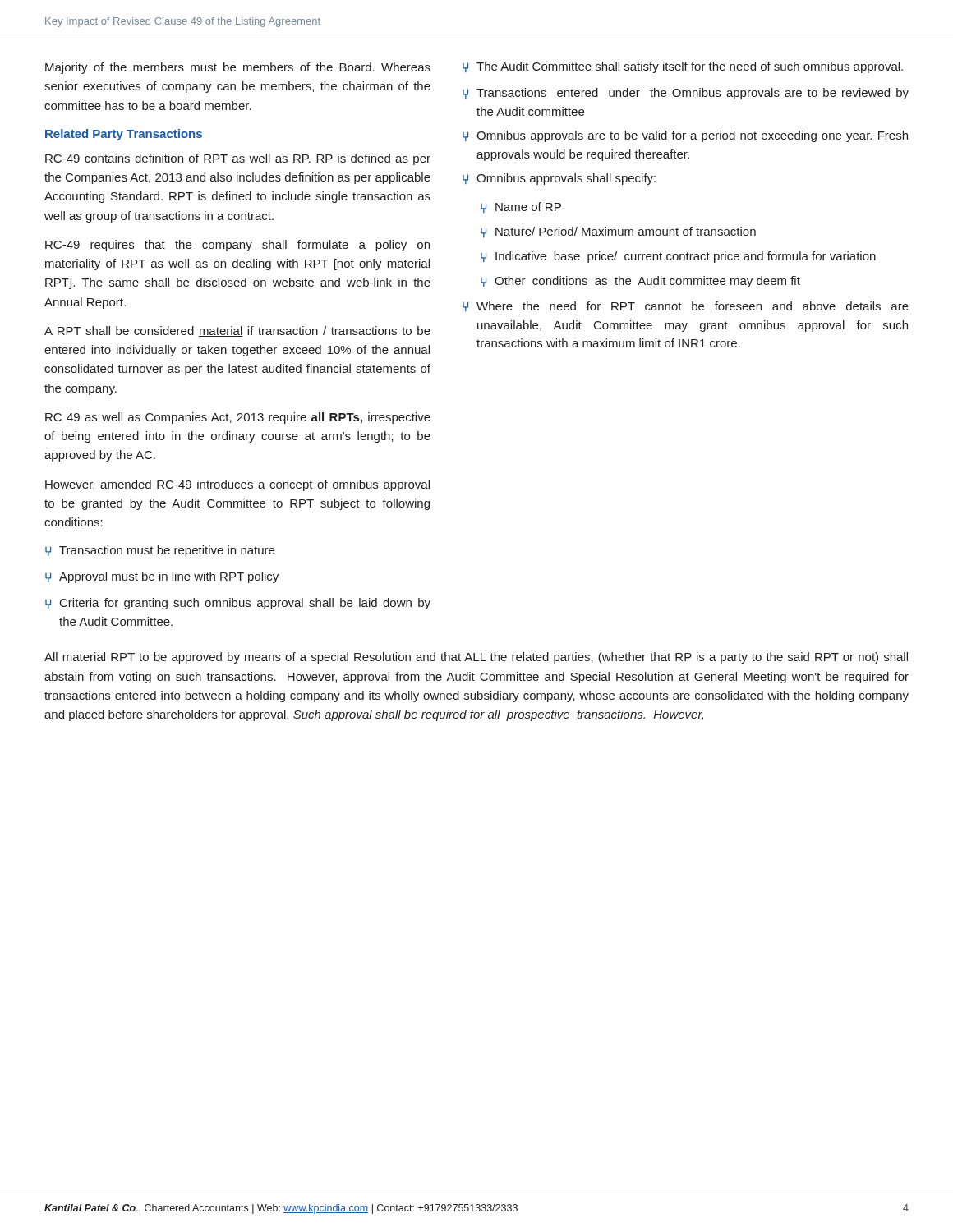Image resolution: width=953 pixels, height=1232 pixels.
Task: Click on the text block starting "⑂Where the need for"
Action: click(x=685, y=325)
